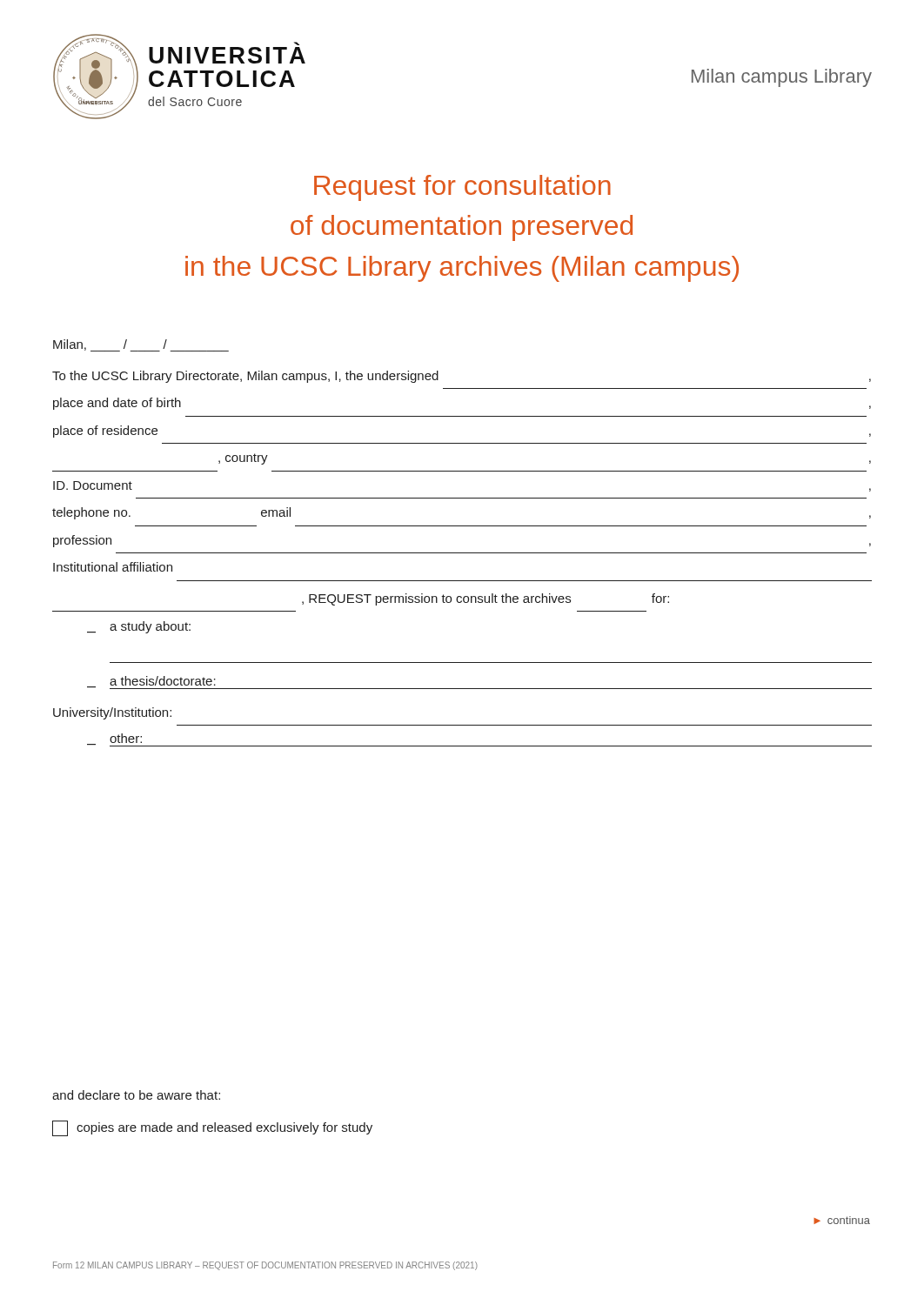Find the title that reads "Request for consultation of documentation preserved in the"

(x=462, y=226)
